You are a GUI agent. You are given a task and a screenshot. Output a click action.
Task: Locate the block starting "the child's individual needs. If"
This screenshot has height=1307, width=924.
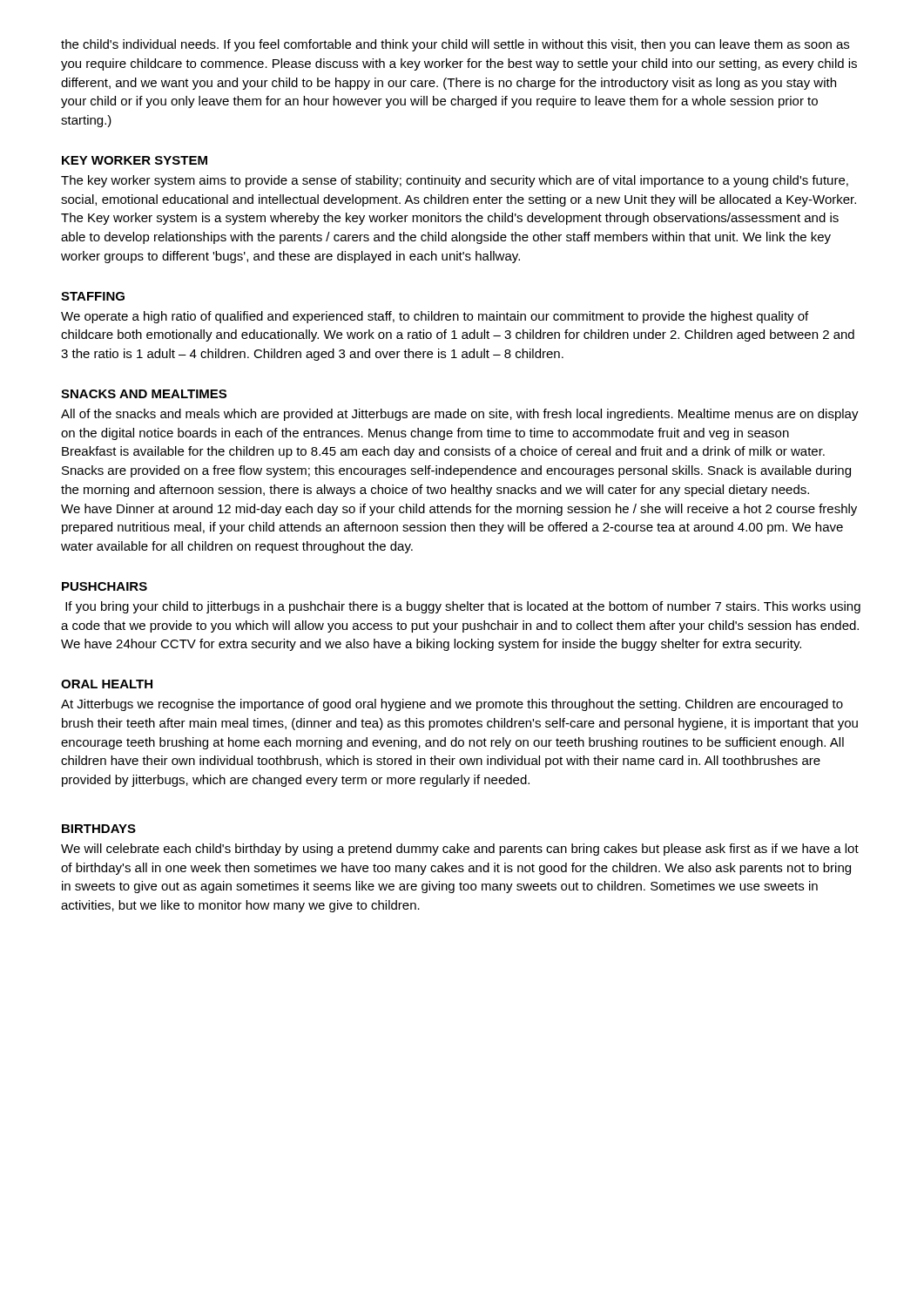[459, 82]
